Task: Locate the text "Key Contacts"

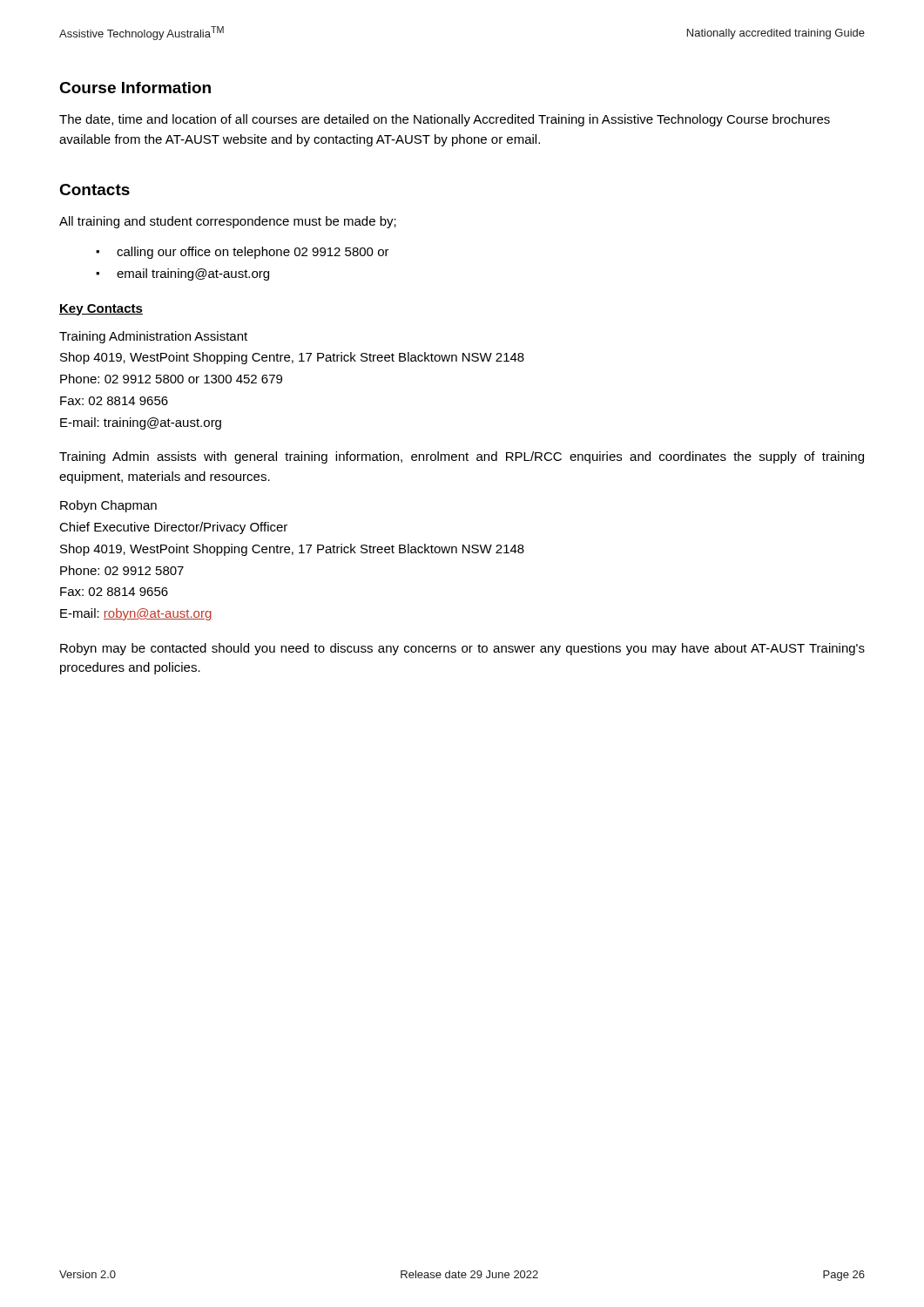Action: coord(101,308)
